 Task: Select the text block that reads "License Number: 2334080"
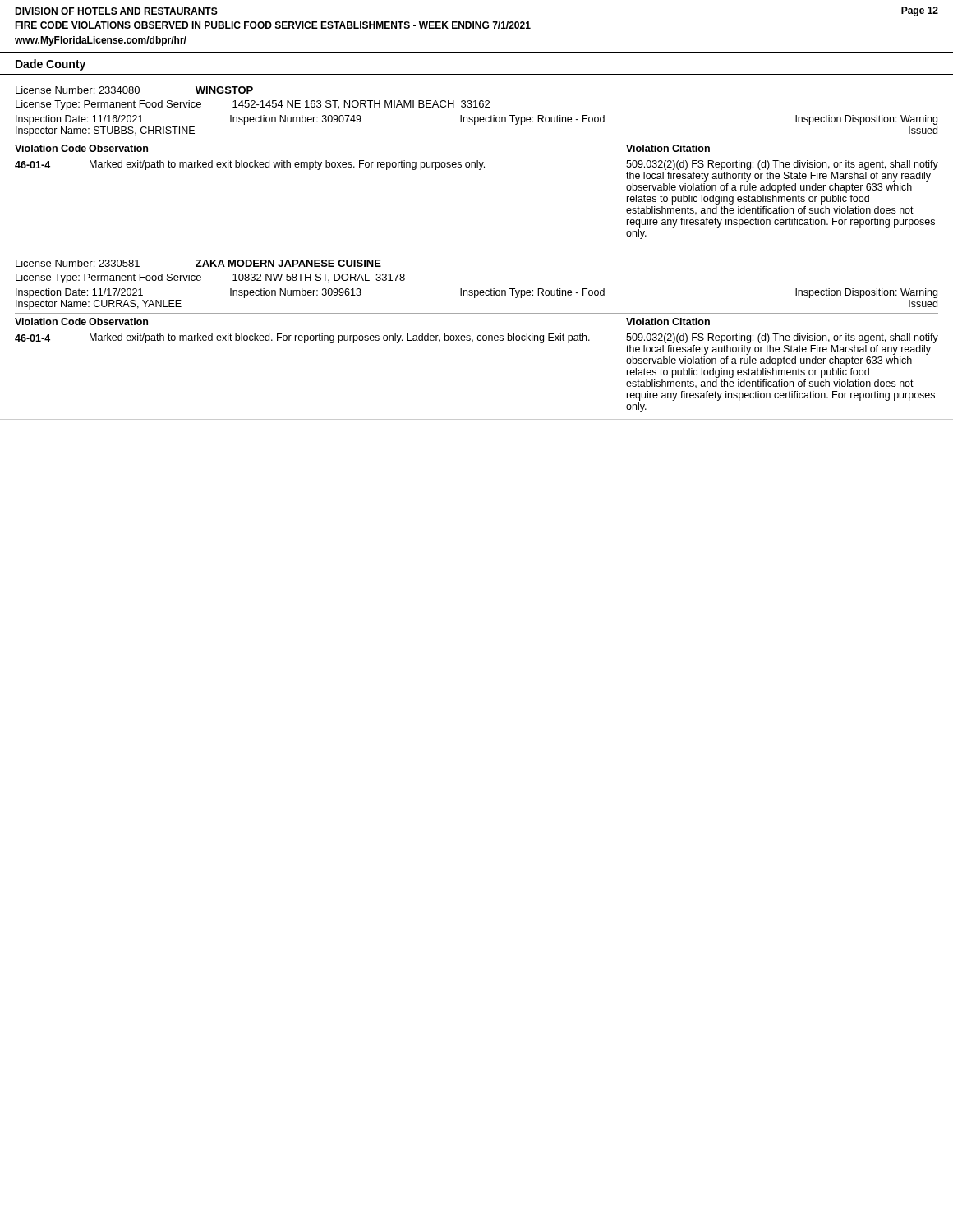(134, 90)
